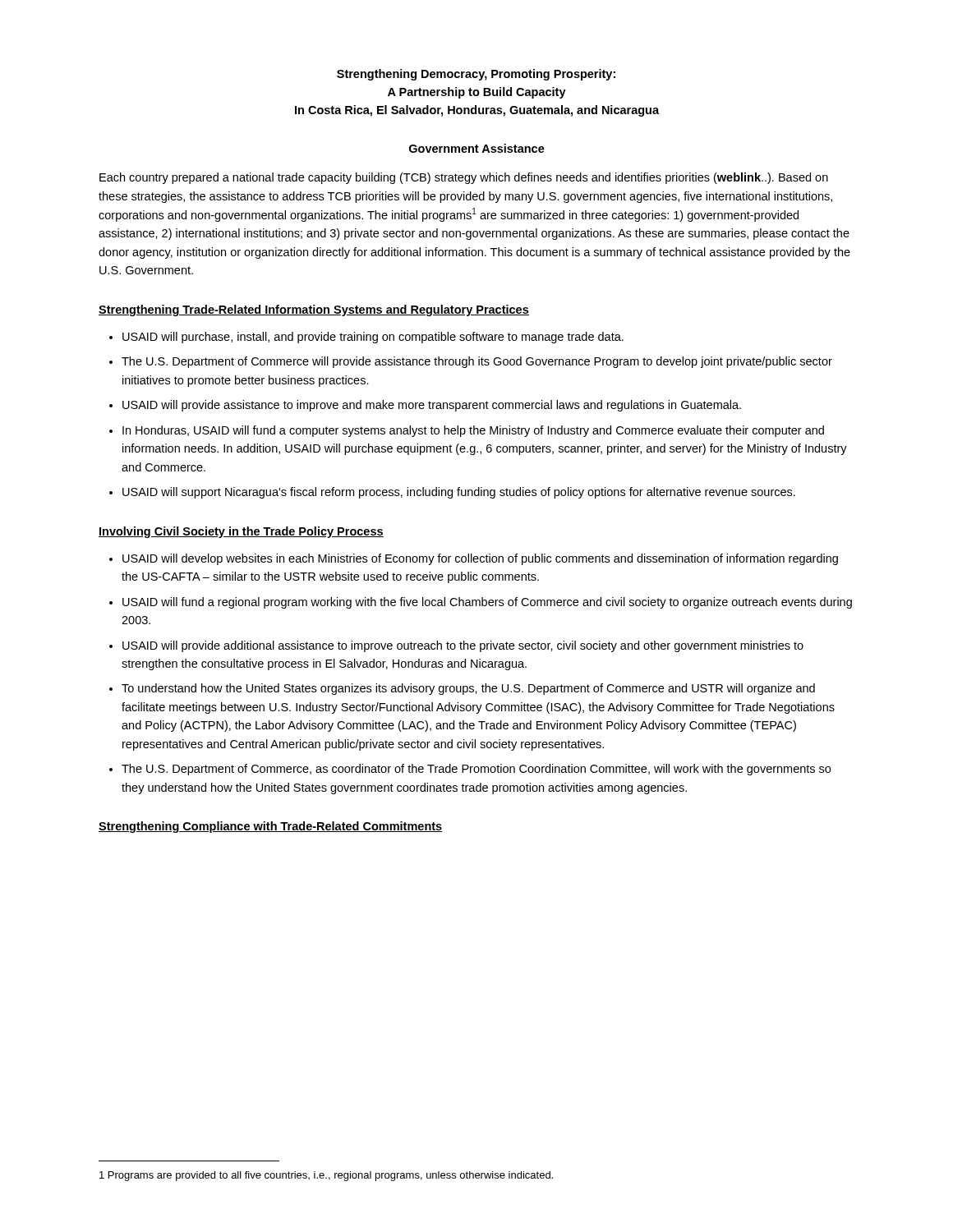Find the section header that says "Strengthening Trade-Related Information Systems and Regulatory Practices"
953x1232 pixels.
click(x=314, y=310)
